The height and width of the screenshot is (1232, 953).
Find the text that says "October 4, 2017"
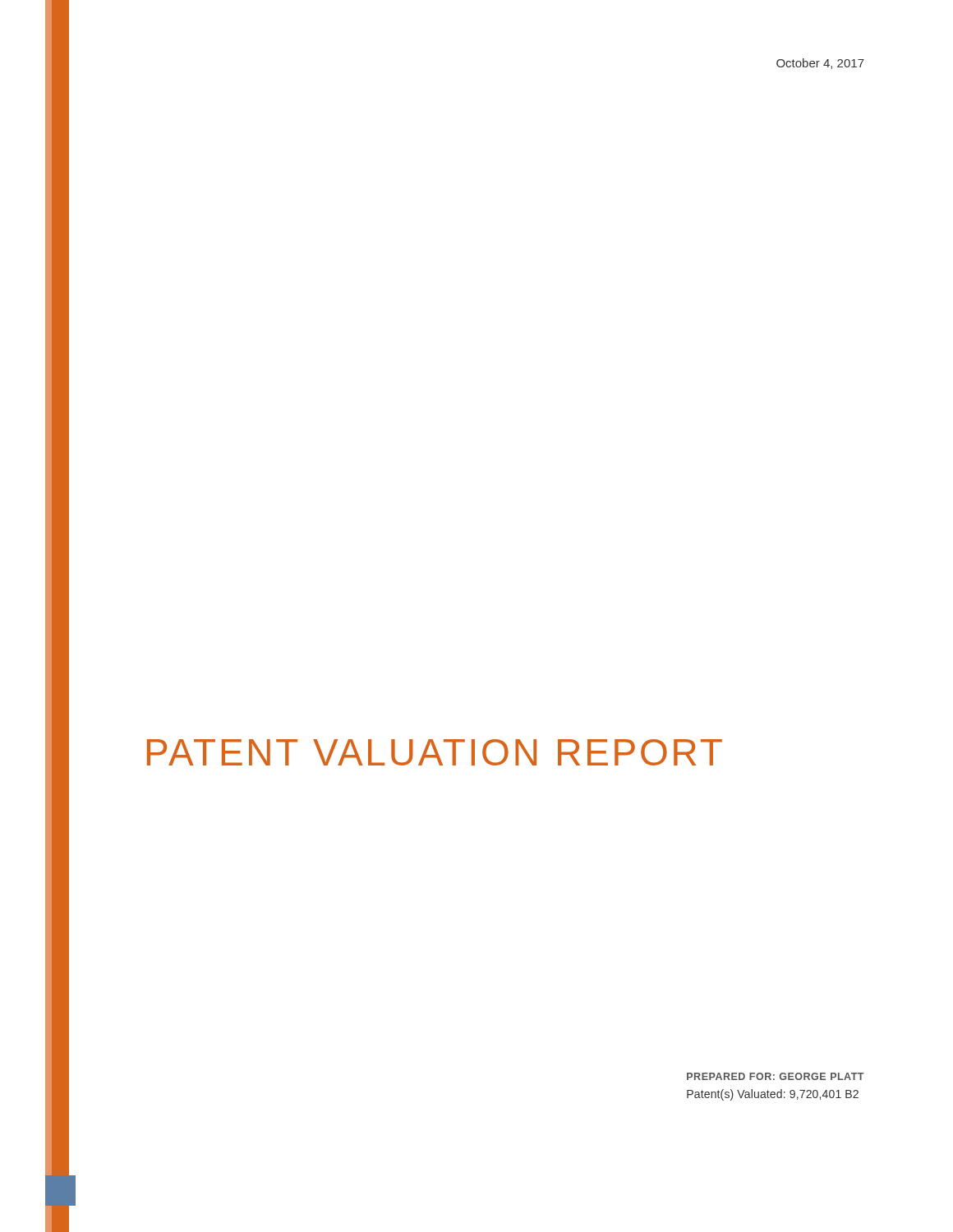(x=820, y=63)
